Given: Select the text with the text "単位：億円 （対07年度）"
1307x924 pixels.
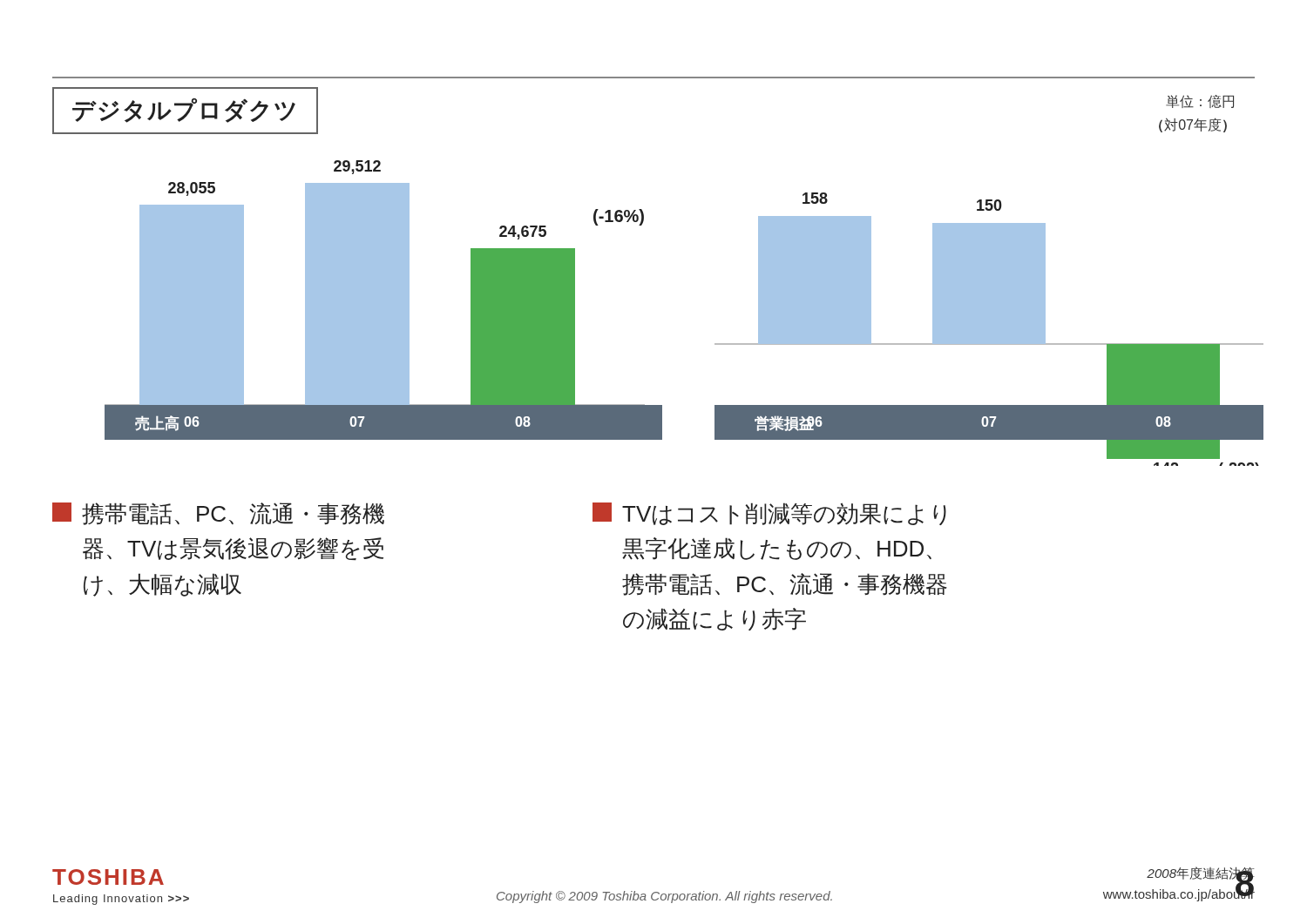Looking at the screenshot, I should (1193, 113).
